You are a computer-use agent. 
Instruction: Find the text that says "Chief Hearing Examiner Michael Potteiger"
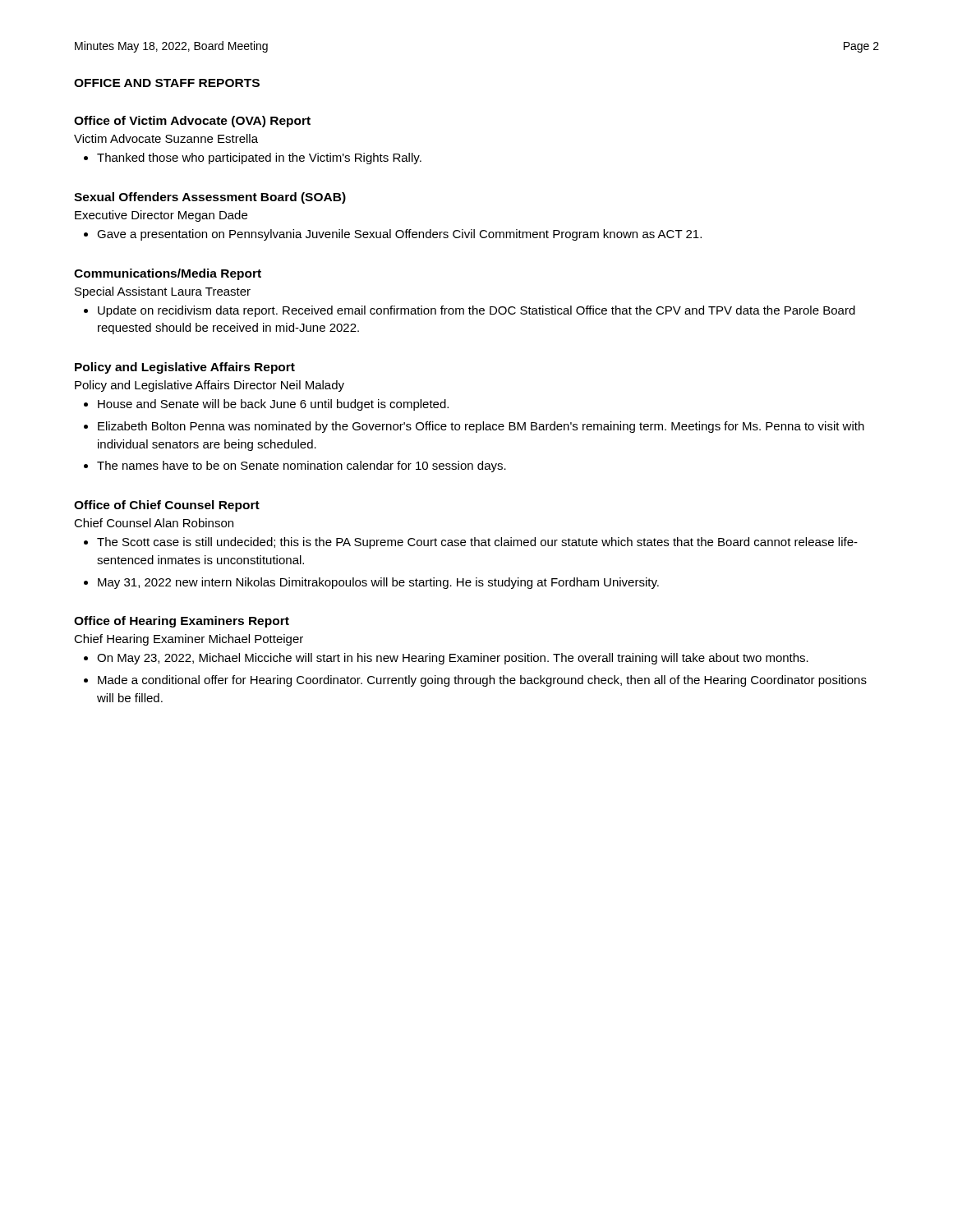[x=189, y=639]
